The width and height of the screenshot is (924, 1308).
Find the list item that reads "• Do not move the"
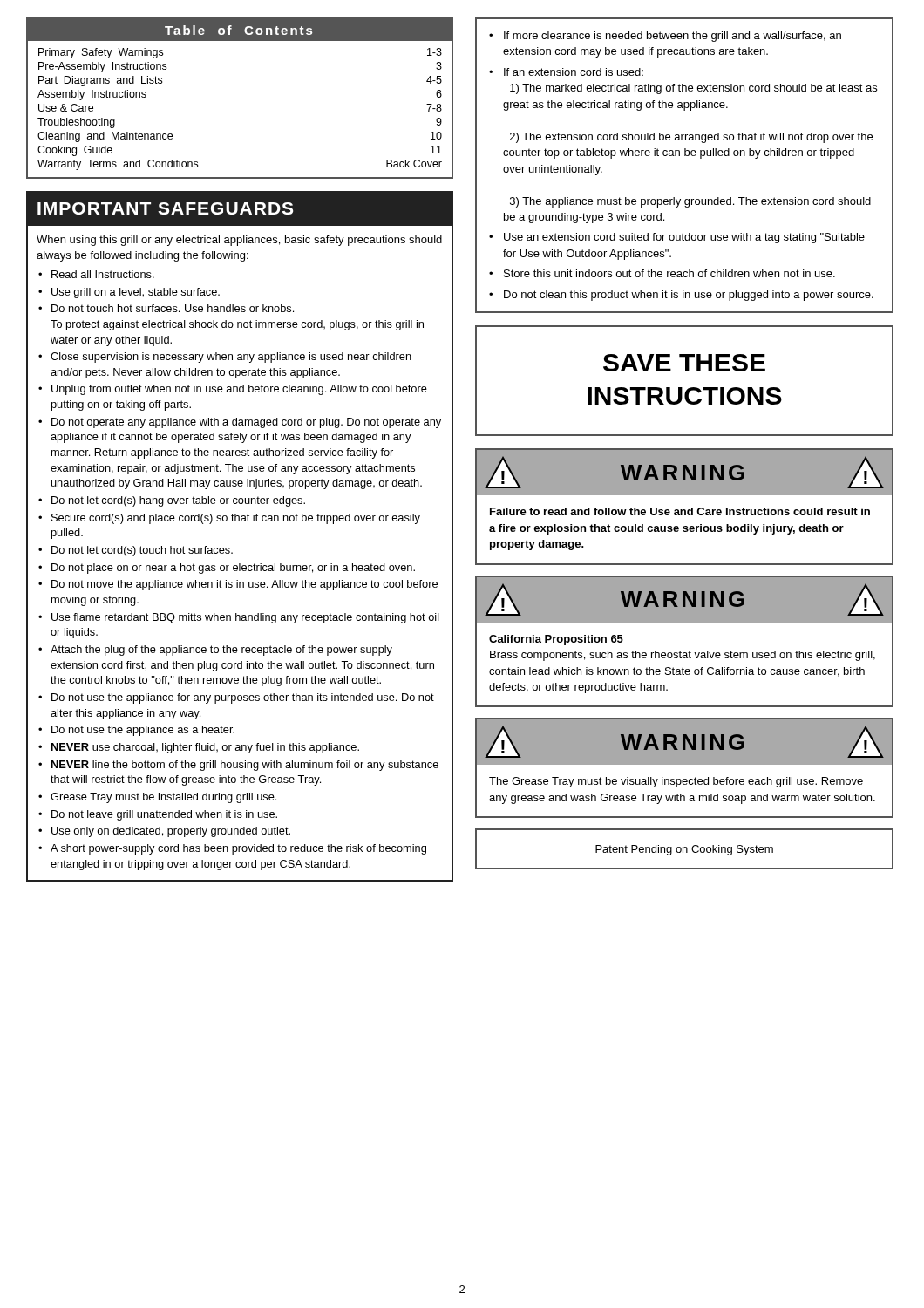point(238,591)
